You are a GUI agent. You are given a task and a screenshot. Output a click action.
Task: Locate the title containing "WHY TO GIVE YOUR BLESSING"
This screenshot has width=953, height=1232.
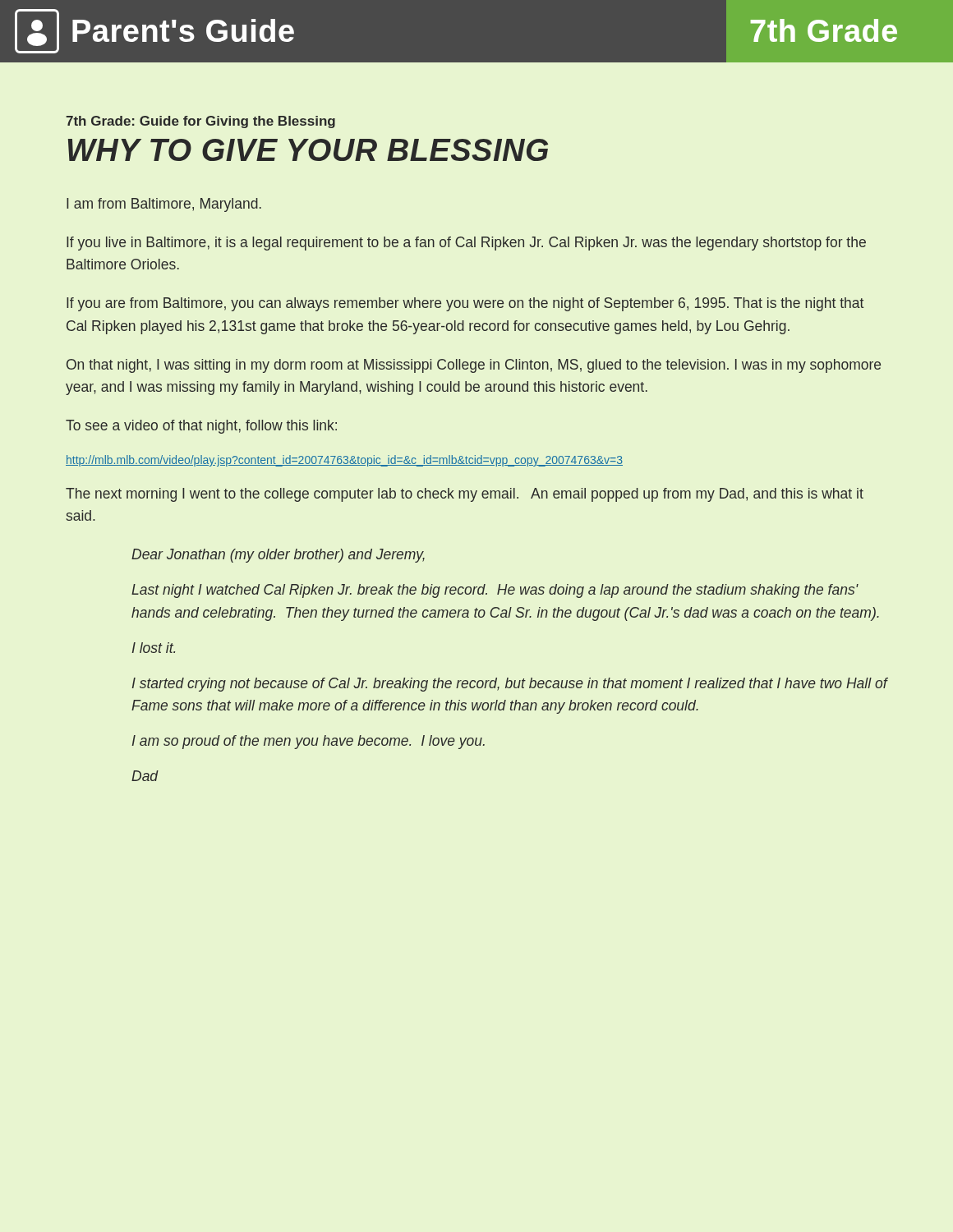click(x=308, y=150)
